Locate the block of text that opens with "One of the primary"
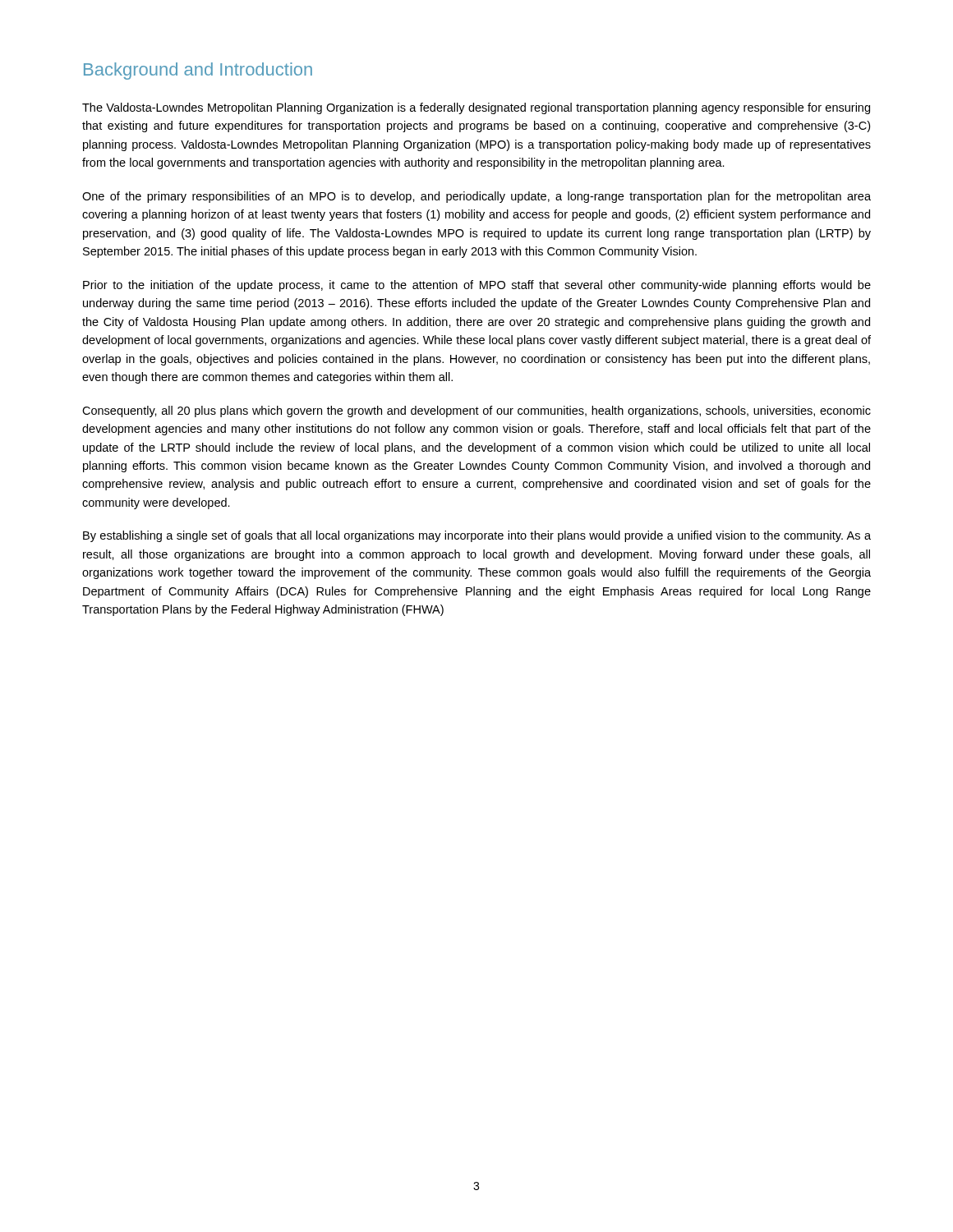953x1232 pixels. click(476, 224)
